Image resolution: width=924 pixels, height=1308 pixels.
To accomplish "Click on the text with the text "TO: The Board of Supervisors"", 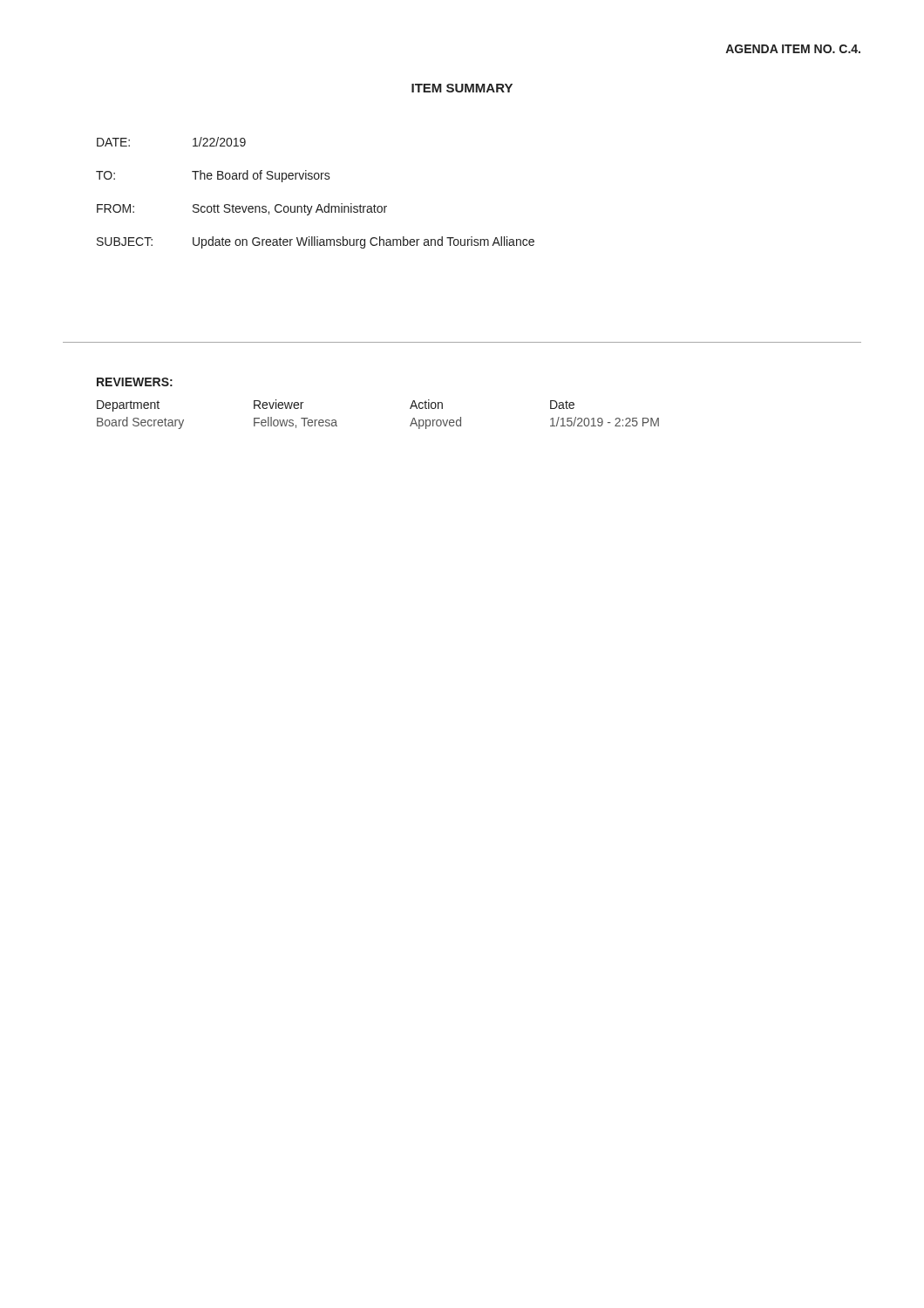I will tap(213, 175).
